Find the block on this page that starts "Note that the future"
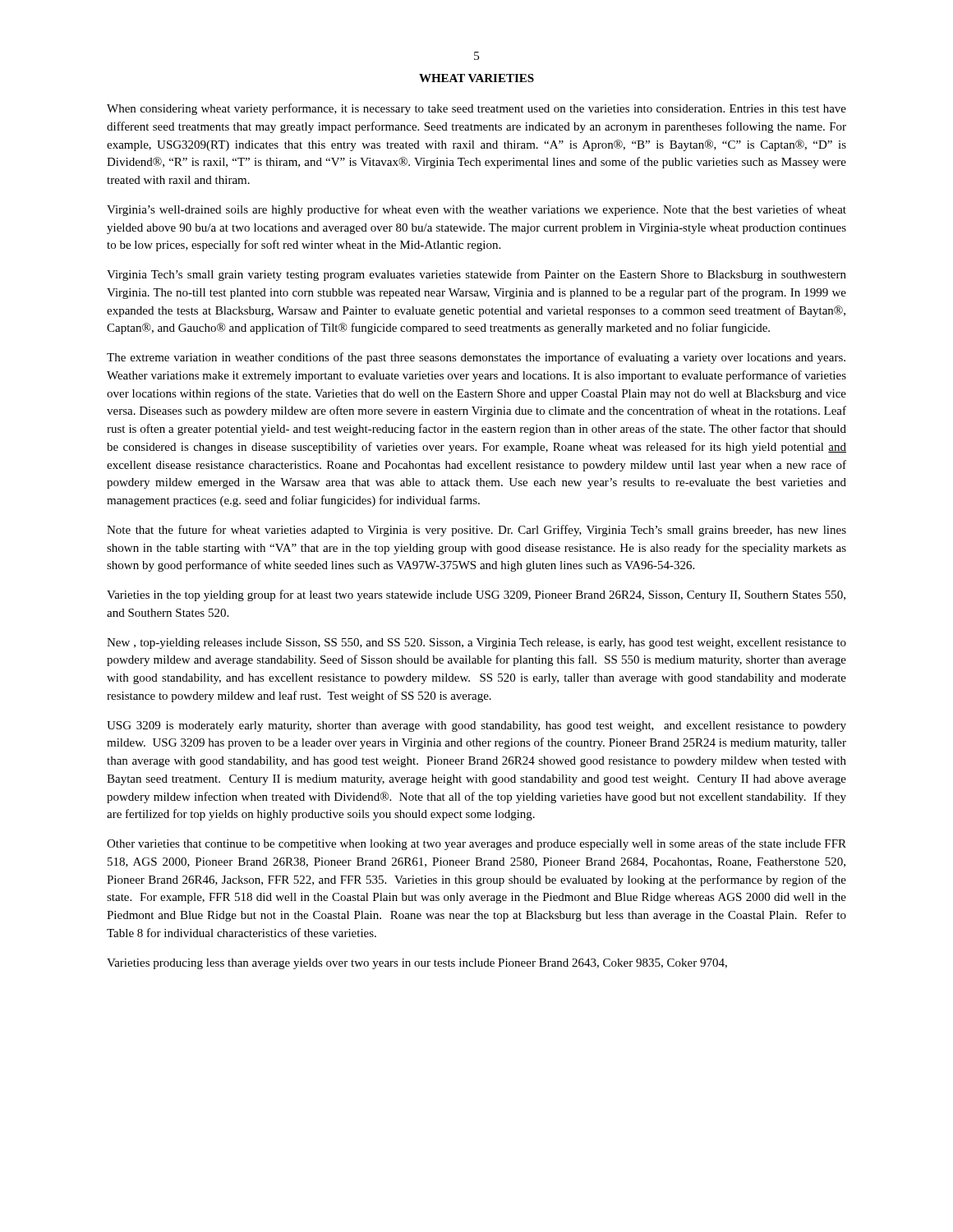 tap(476, 547)
